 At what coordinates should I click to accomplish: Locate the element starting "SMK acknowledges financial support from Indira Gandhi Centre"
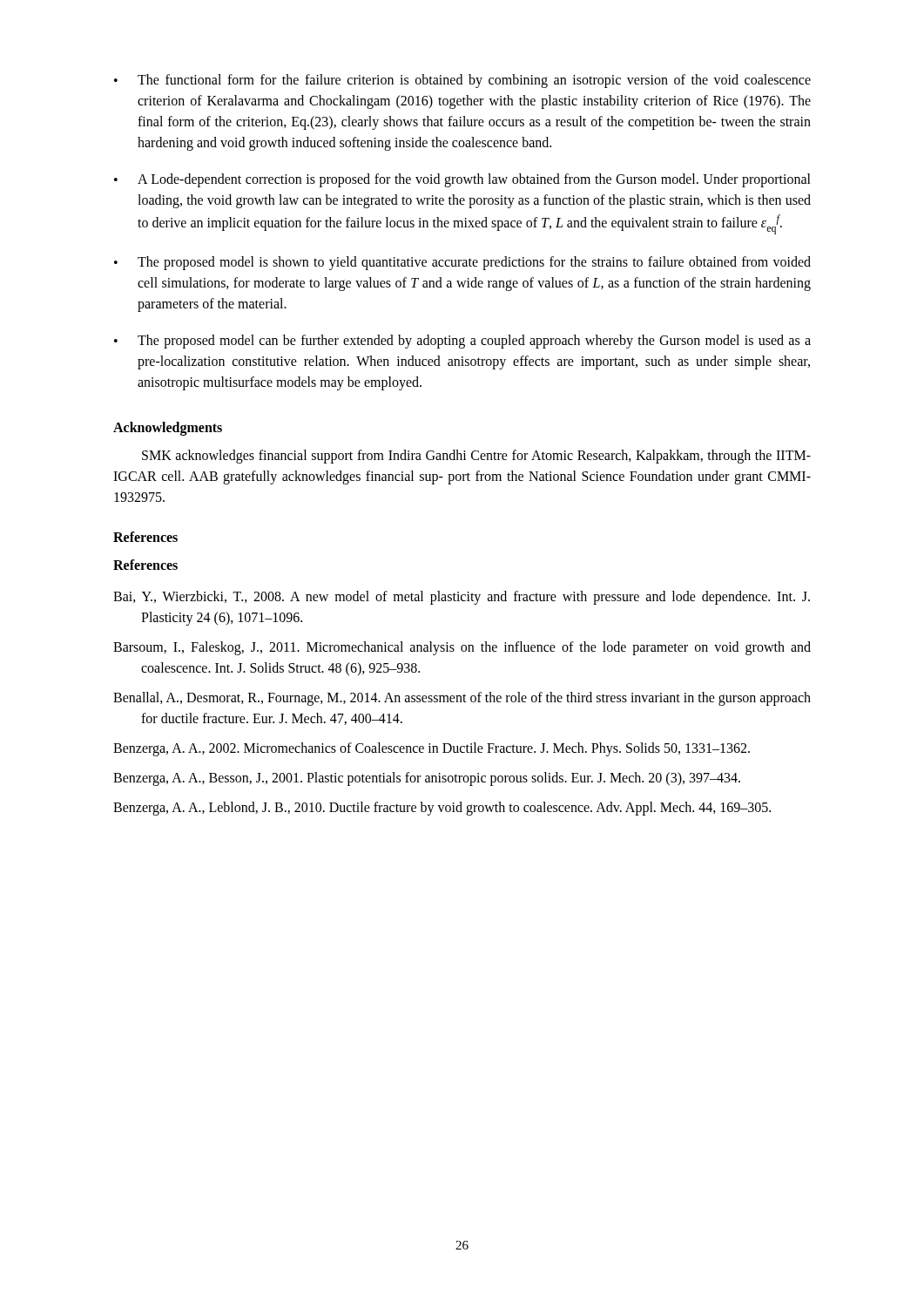(462, 476)
